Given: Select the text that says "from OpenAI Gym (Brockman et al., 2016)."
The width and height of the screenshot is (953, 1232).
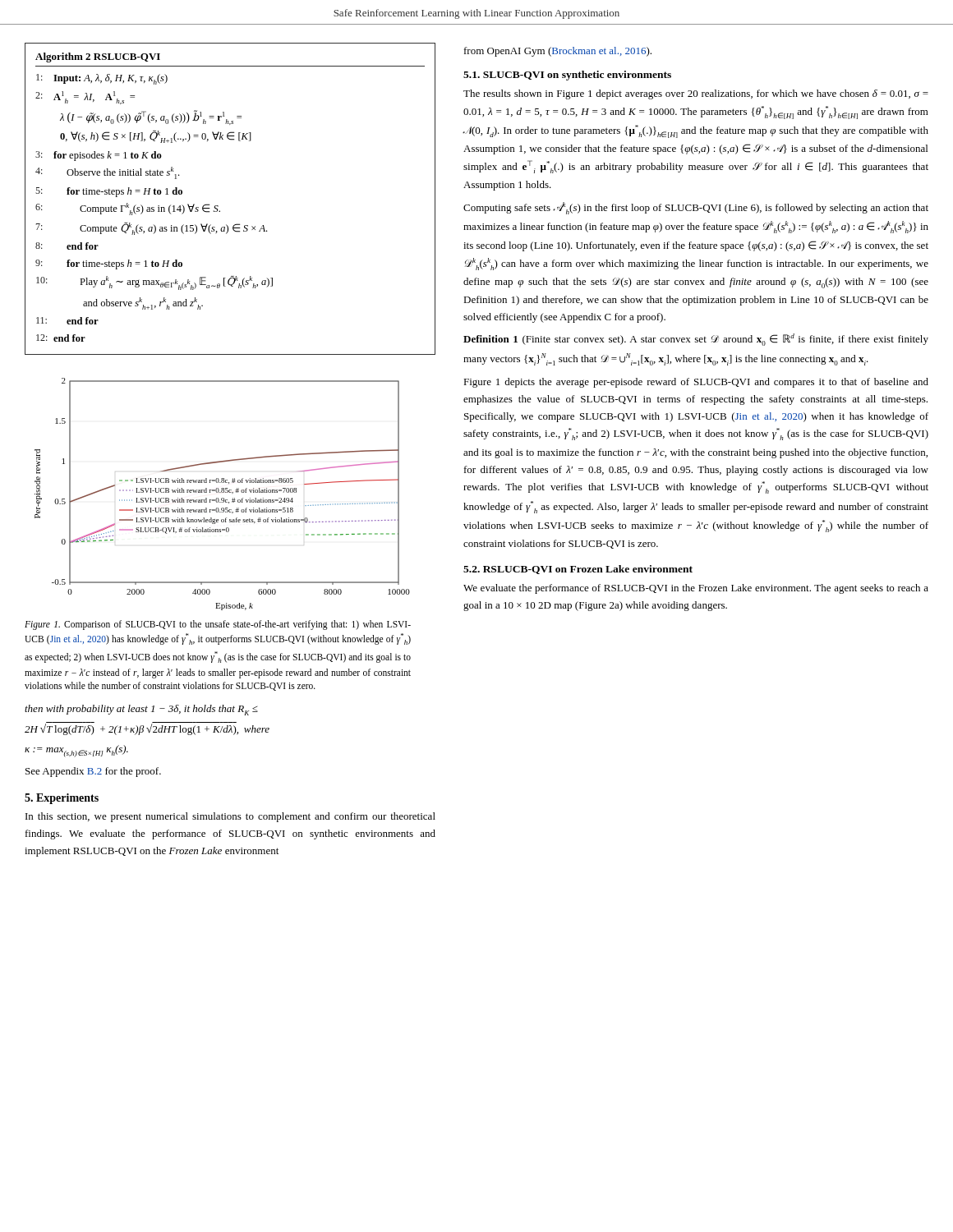Looking at the screenshot, I should tap(558, 51).
